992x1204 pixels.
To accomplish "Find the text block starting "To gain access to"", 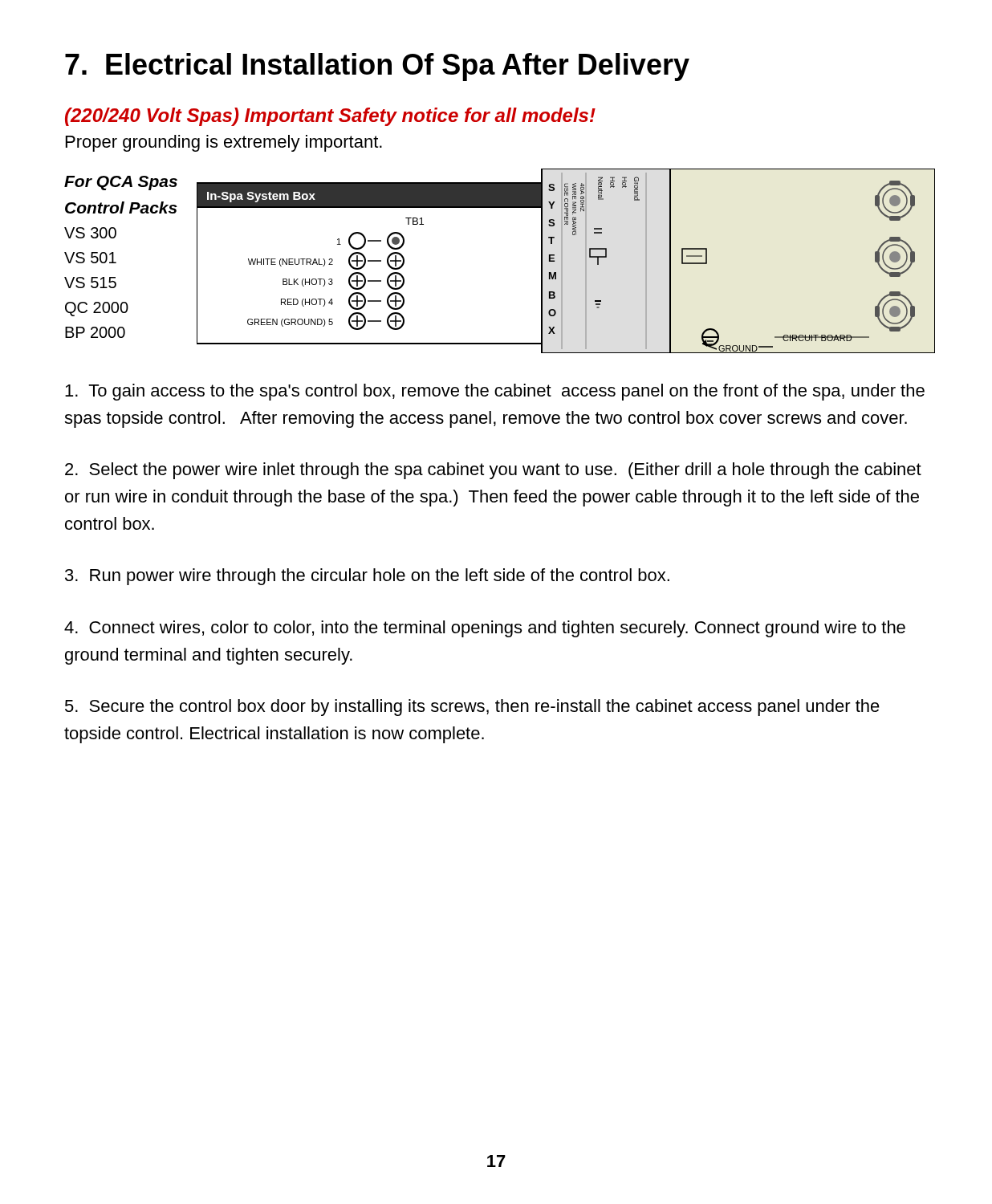I will (495, 404).
